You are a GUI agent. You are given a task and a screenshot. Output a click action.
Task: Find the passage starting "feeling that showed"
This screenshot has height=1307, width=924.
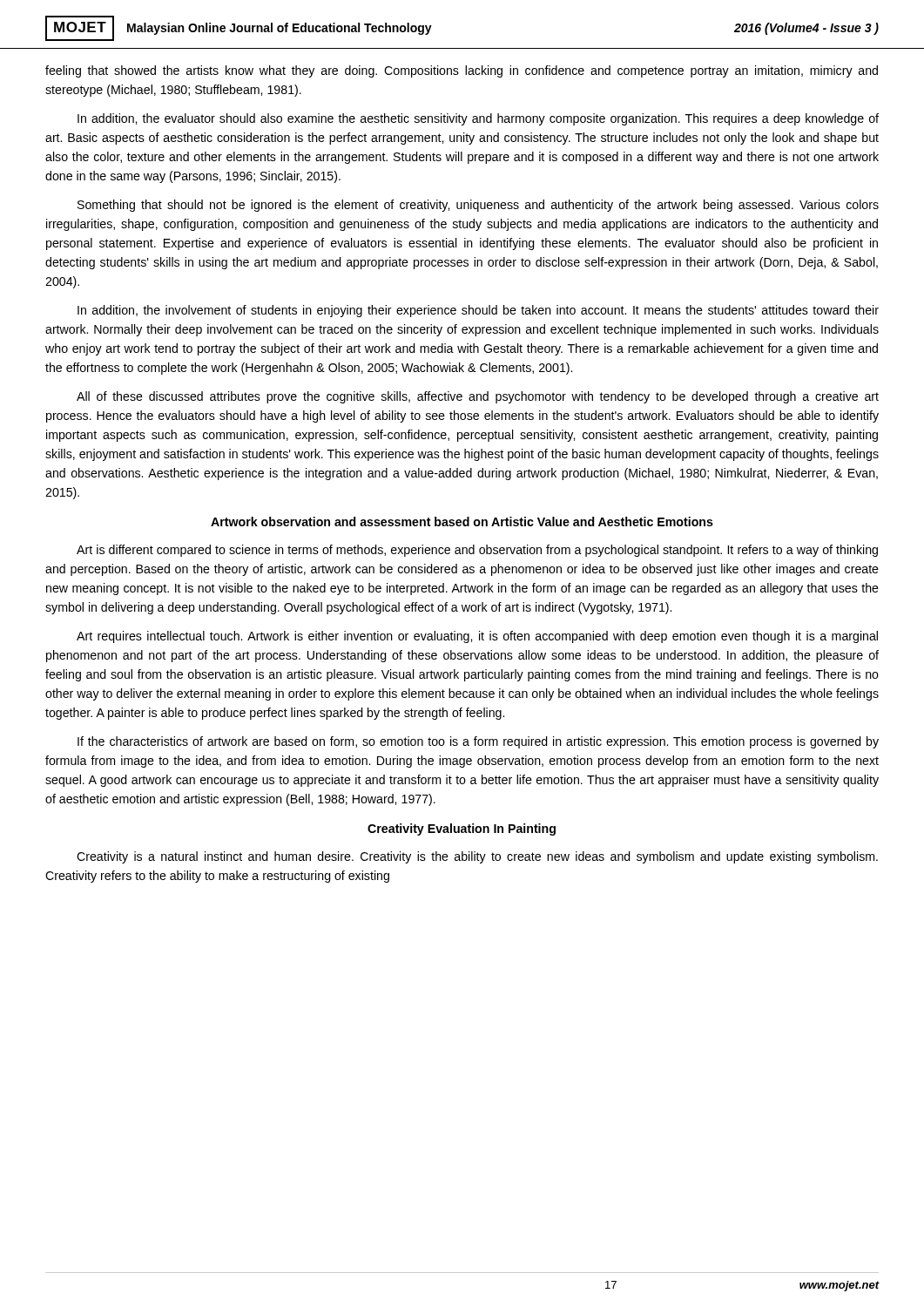[x=462, y=80]
